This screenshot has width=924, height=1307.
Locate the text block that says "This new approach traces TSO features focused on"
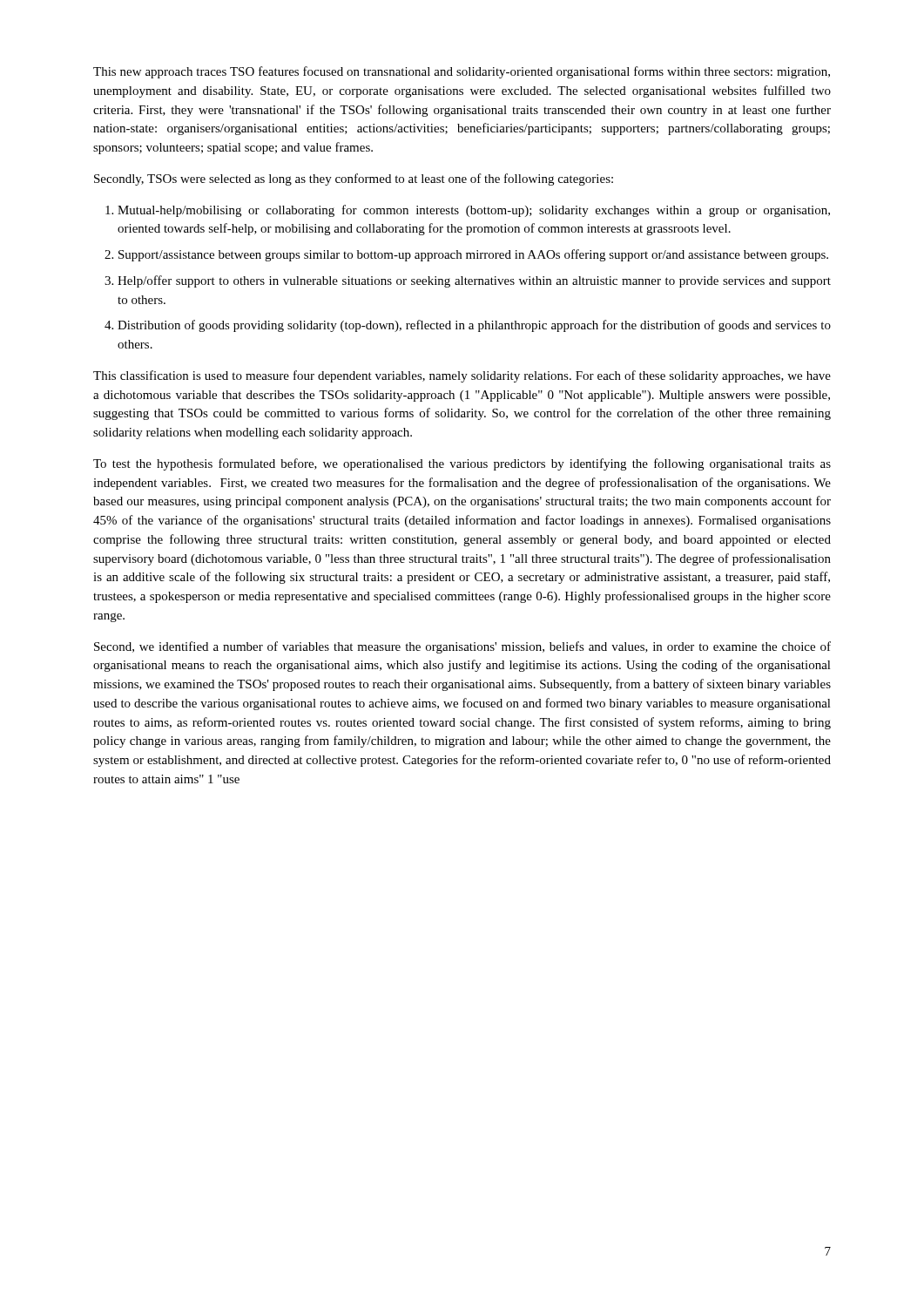(462, 109)
